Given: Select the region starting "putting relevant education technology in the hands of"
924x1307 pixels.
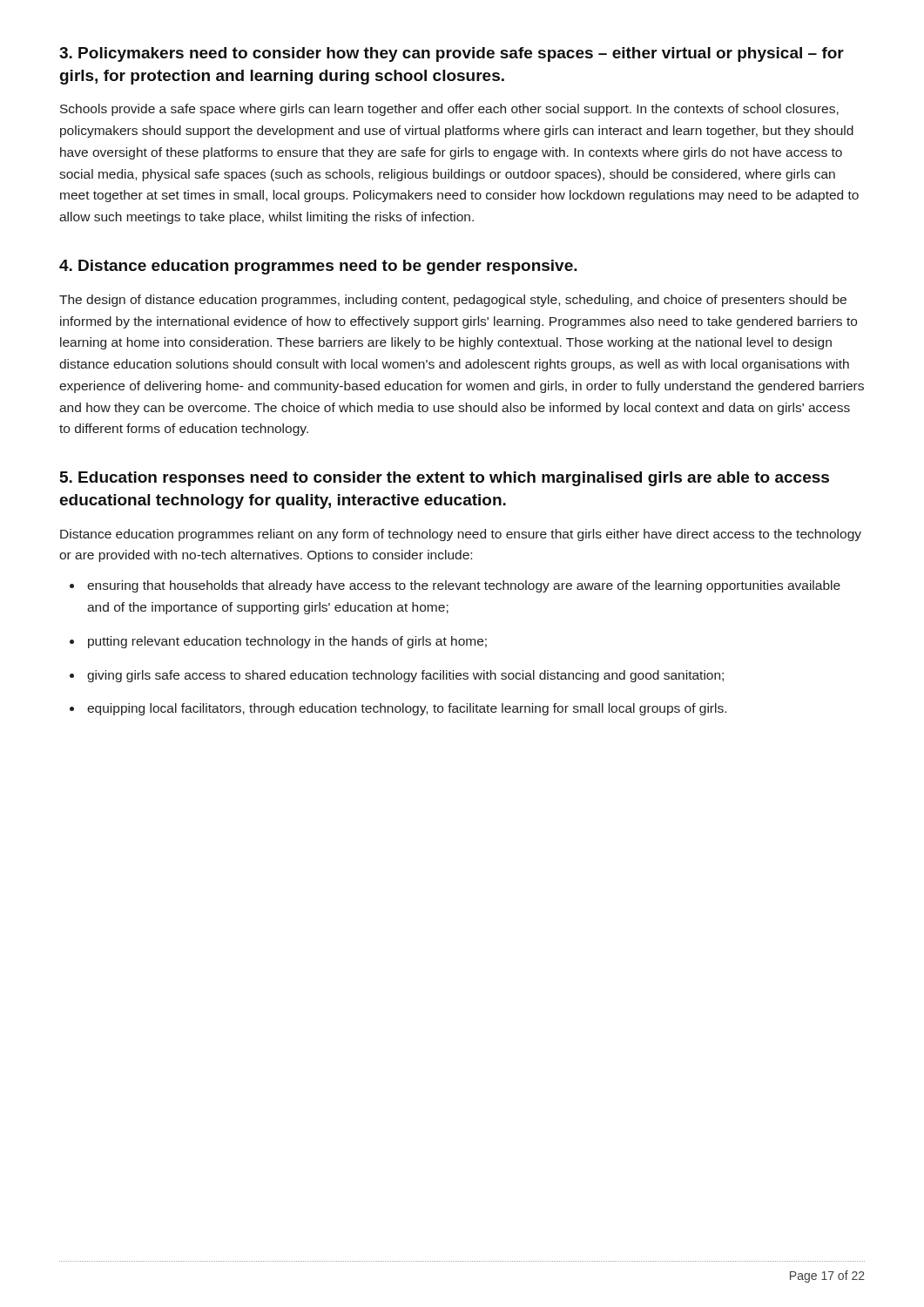Looking at the screenshot, I should [474, 641].
